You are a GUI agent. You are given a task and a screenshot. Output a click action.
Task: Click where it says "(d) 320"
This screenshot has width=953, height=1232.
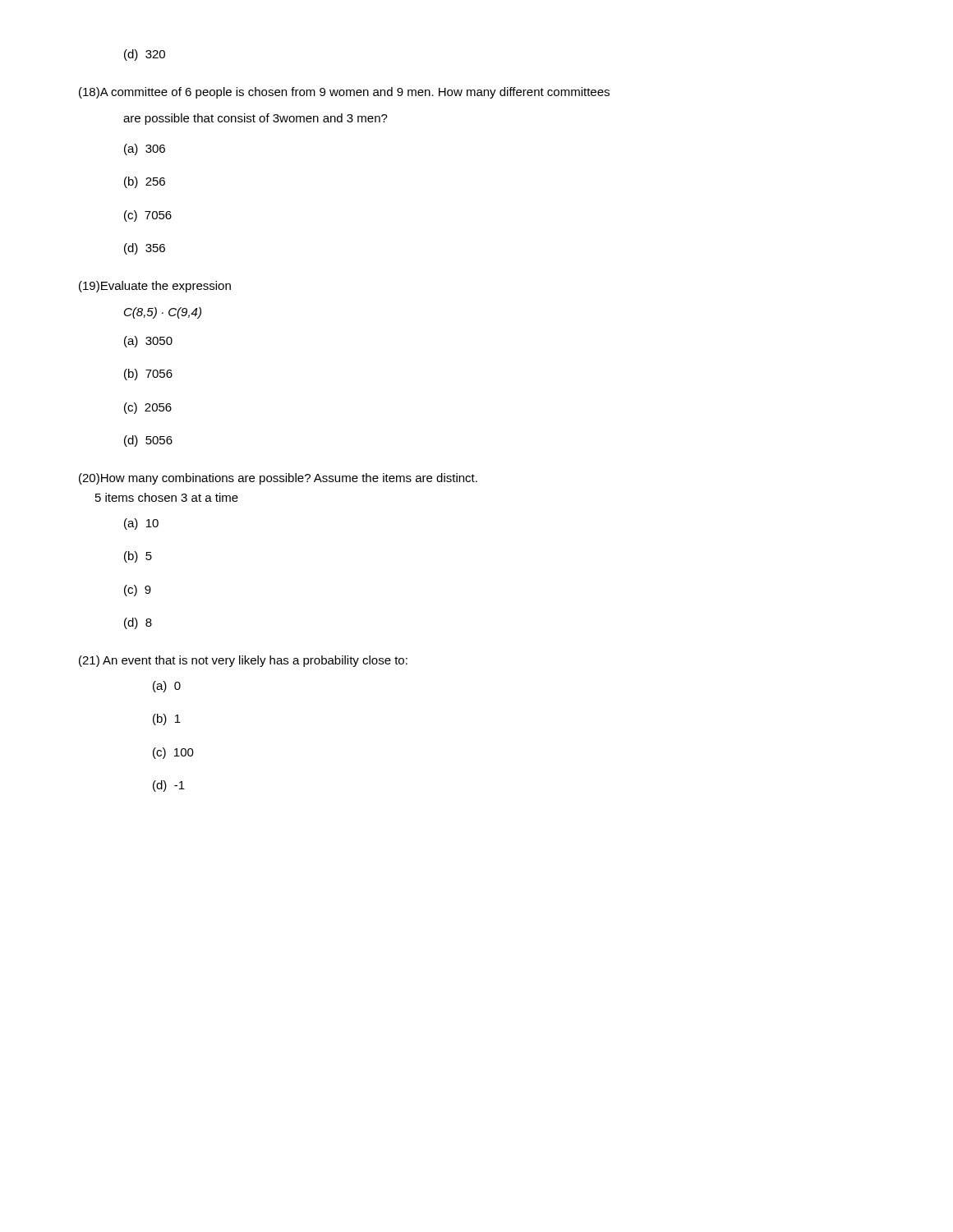point(144,54)
